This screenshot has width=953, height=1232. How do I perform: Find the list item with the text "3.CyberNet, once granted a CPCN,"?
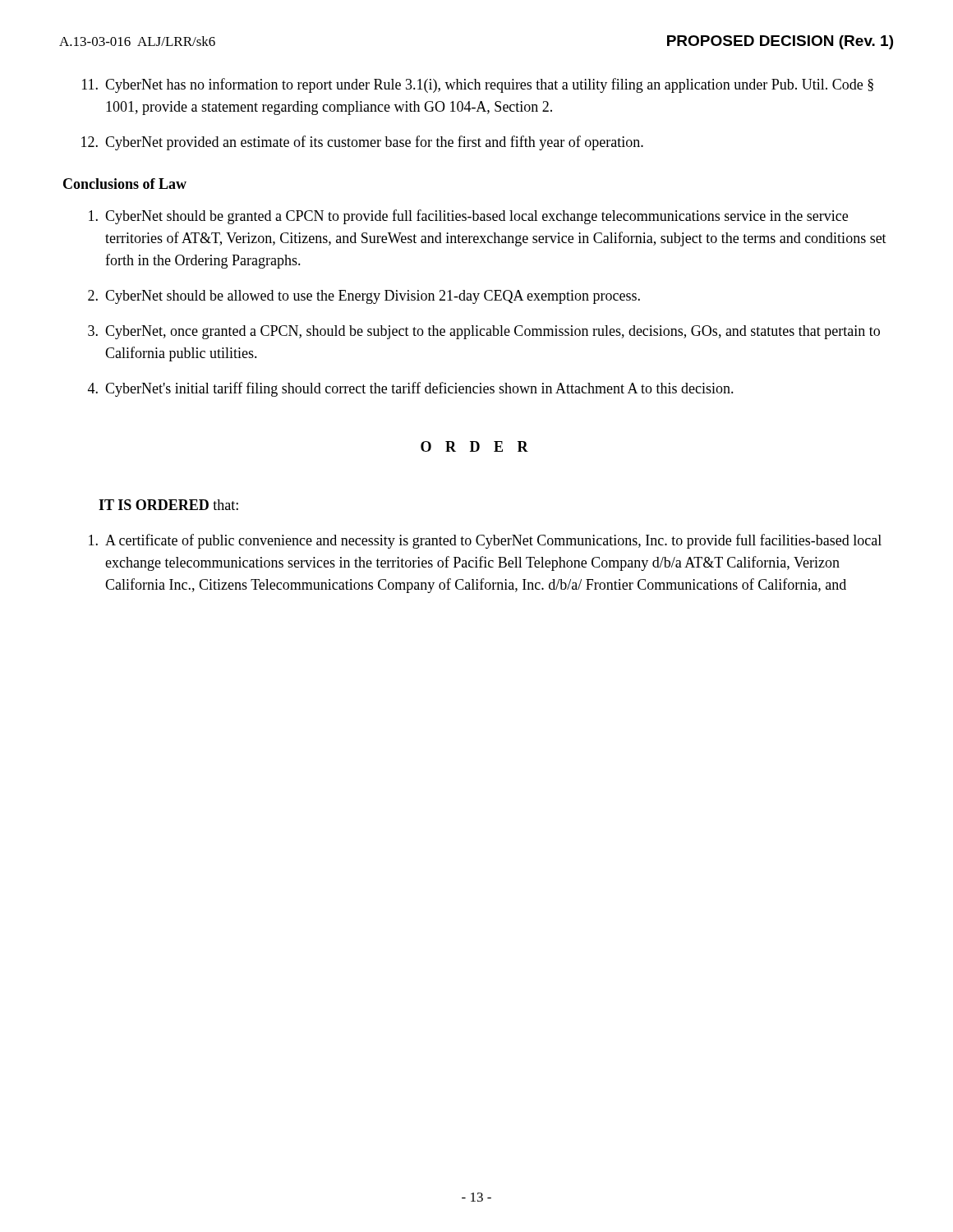476,342
